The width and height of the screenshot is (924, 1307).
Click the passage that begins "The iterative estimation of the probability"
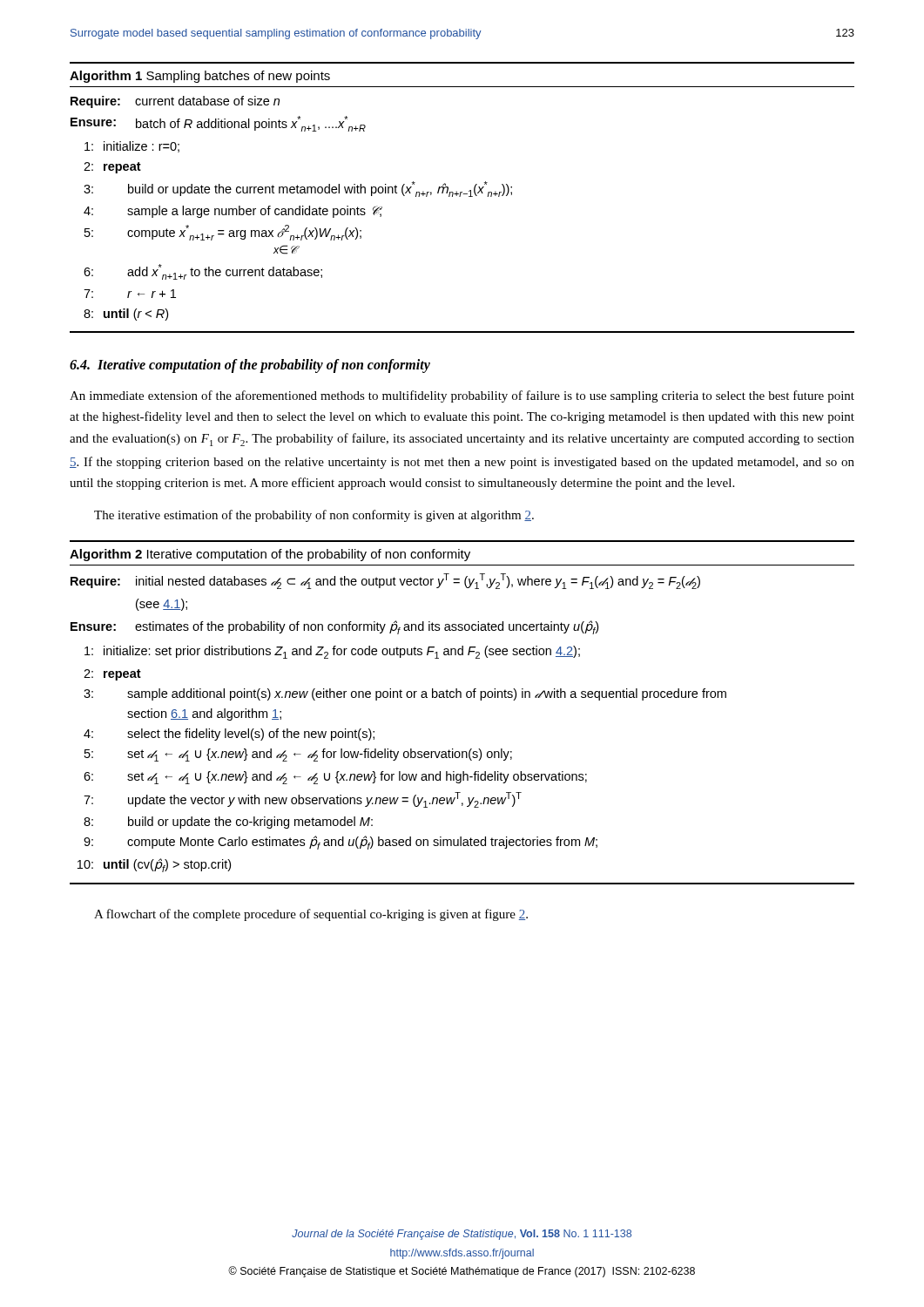point(314,515)
